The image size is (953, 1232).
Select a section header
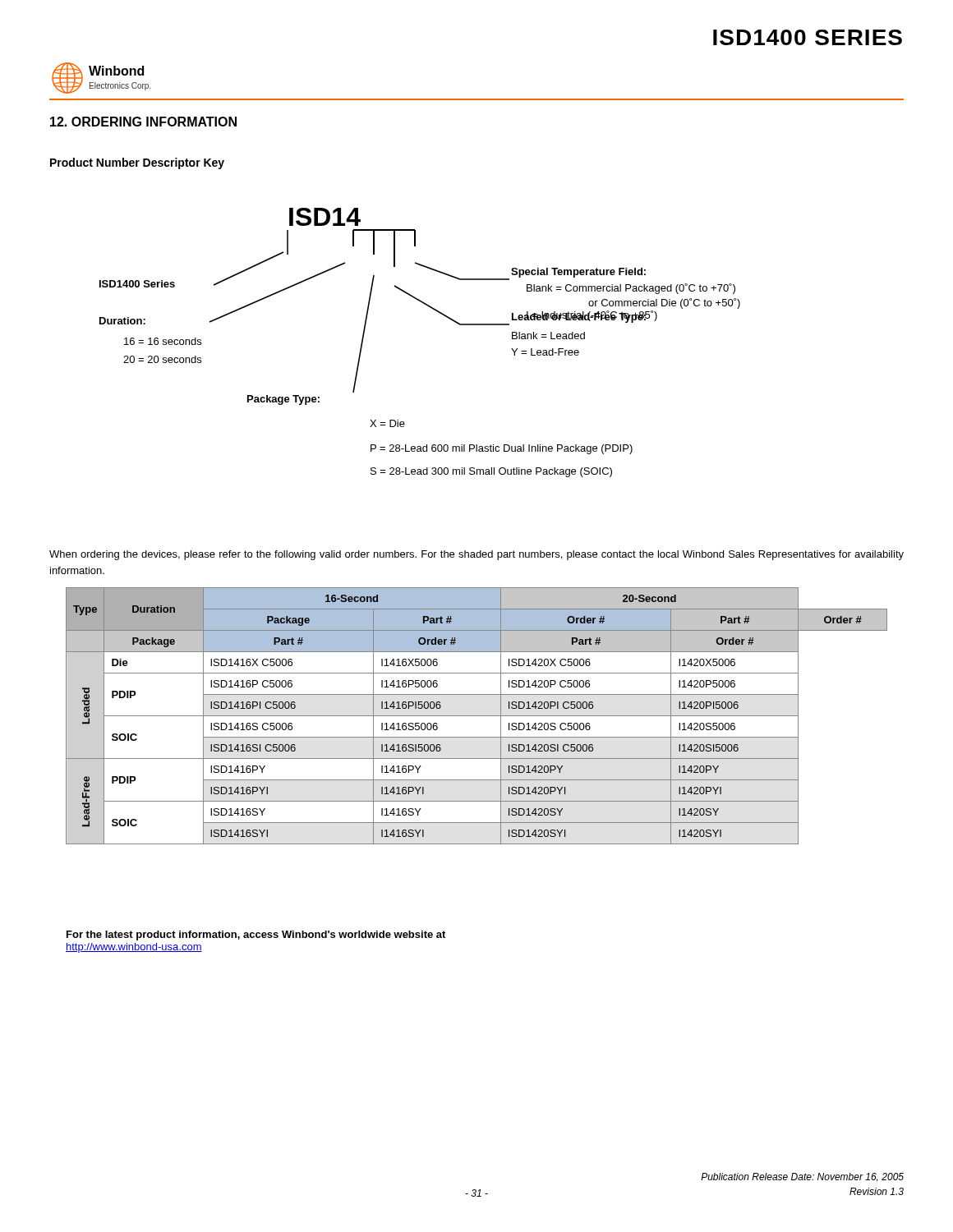(143, 122)
